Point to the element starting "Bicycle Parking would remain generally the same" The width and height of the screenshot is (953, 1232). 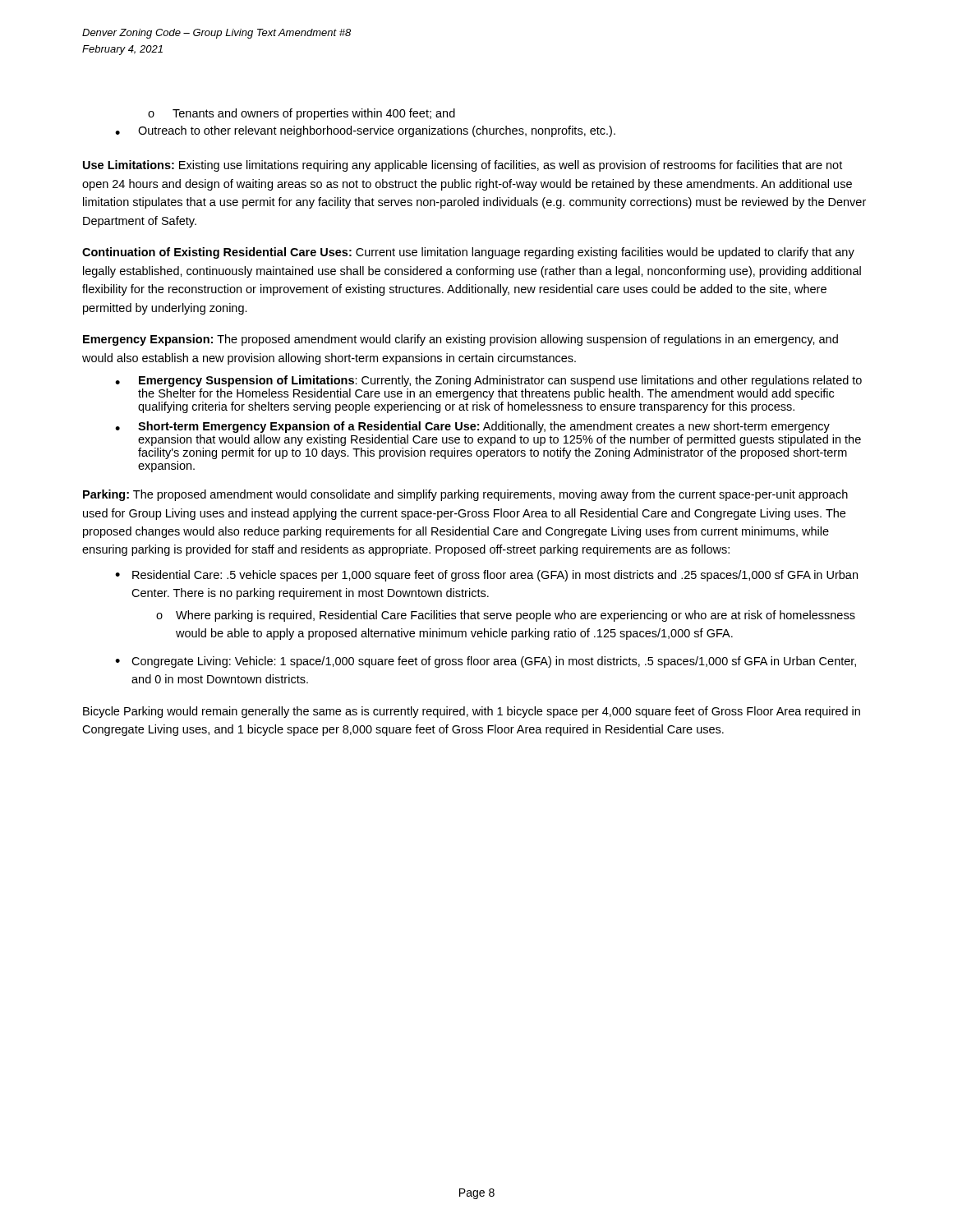pos(471,720)
